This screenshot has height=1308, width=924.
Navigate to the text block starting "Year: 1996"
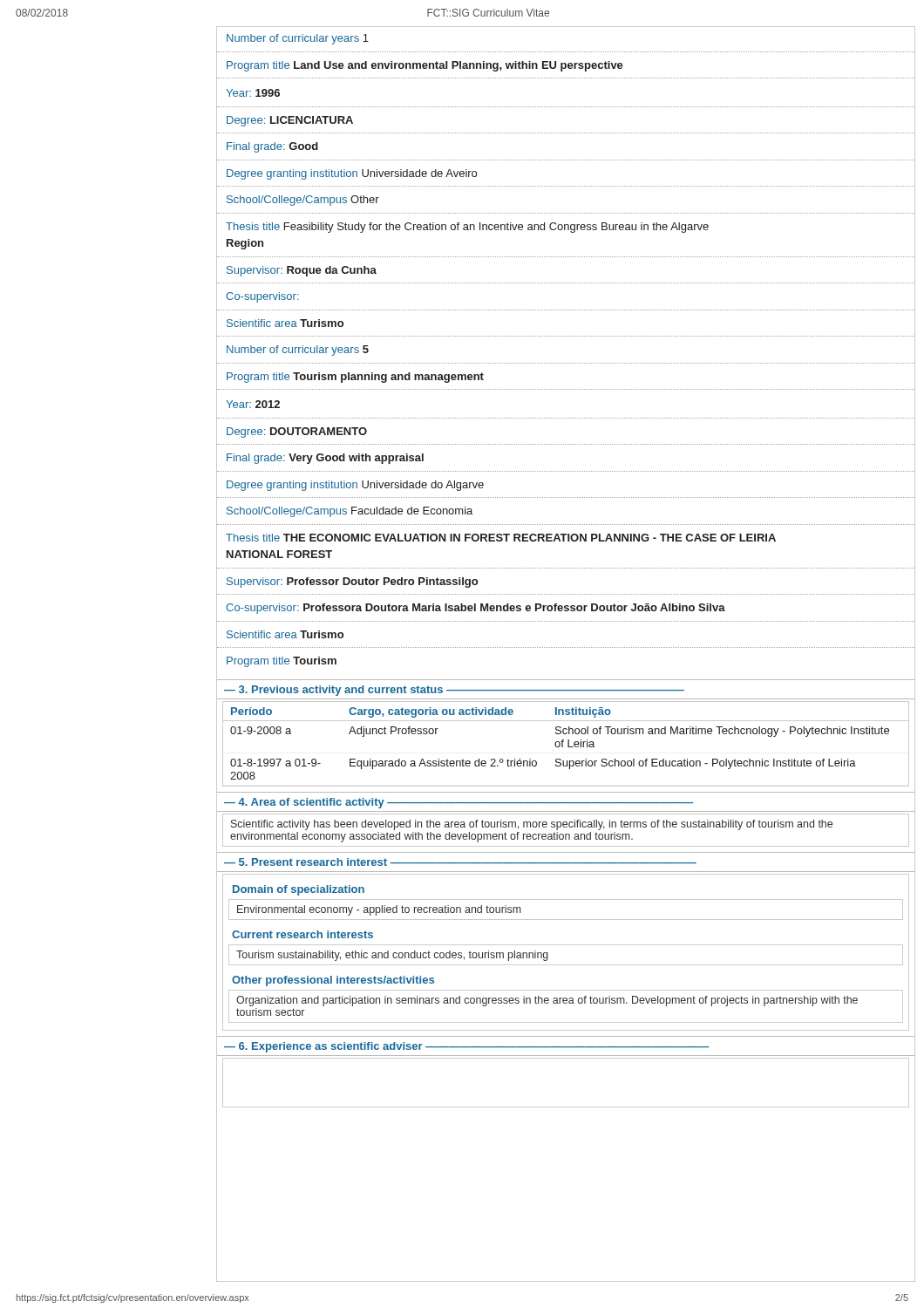(253, 93)
